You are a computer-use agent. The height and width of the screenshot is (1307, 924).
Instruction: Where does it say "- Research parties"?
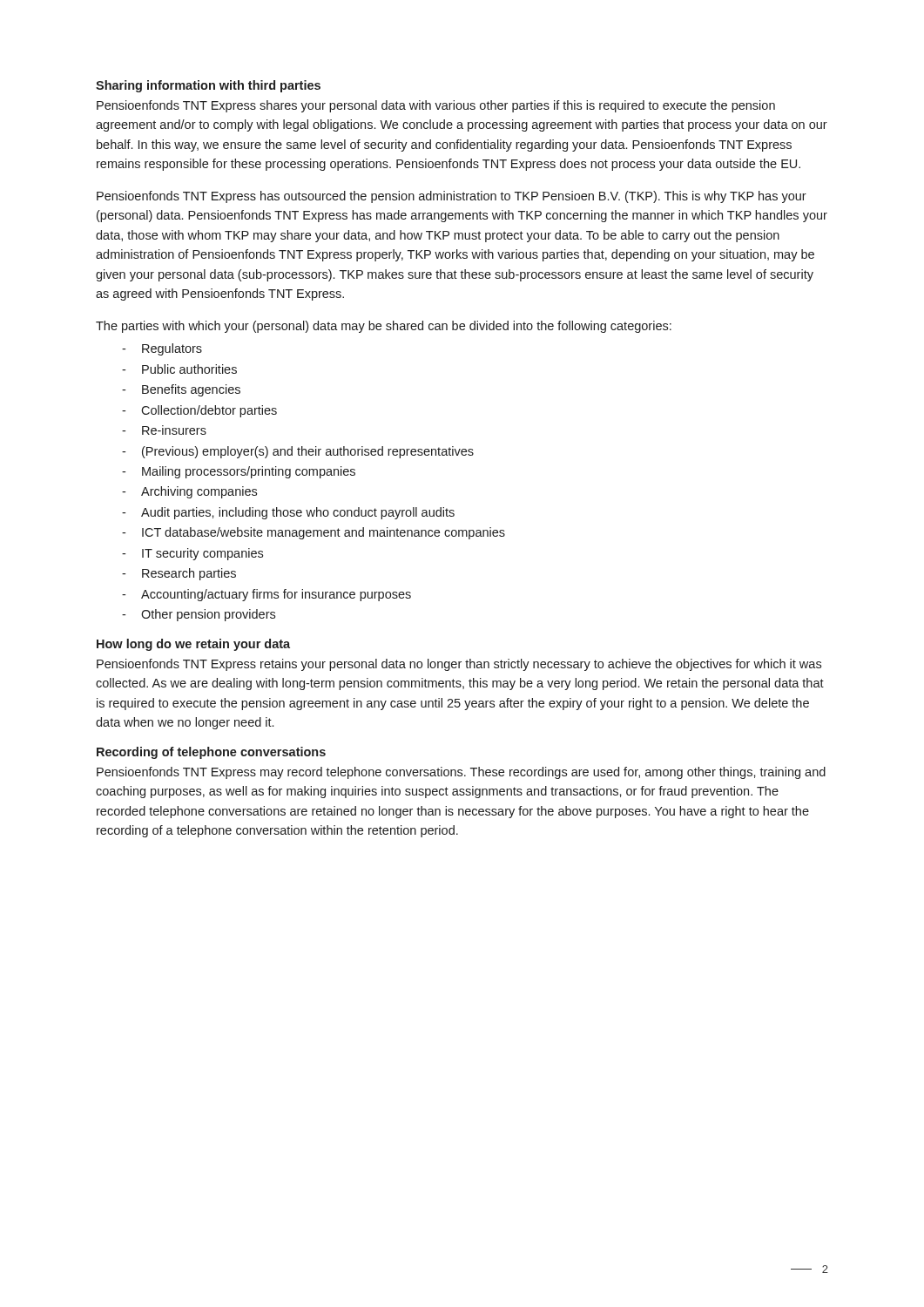click(179, 574)
